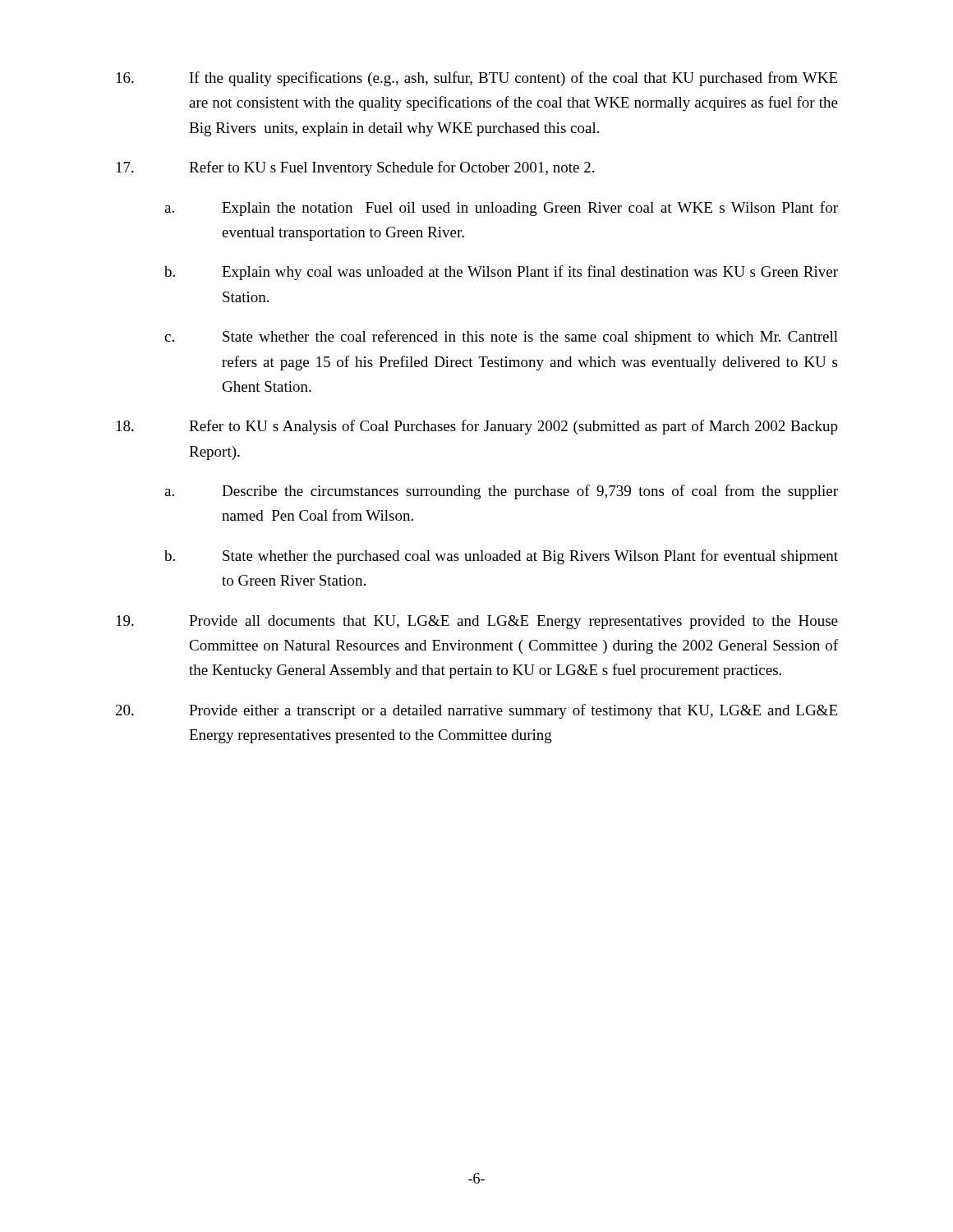Locate the block of text that opens with "a. Explain the"
This screenshot has height=1232, width=953.
pos(501,220)
